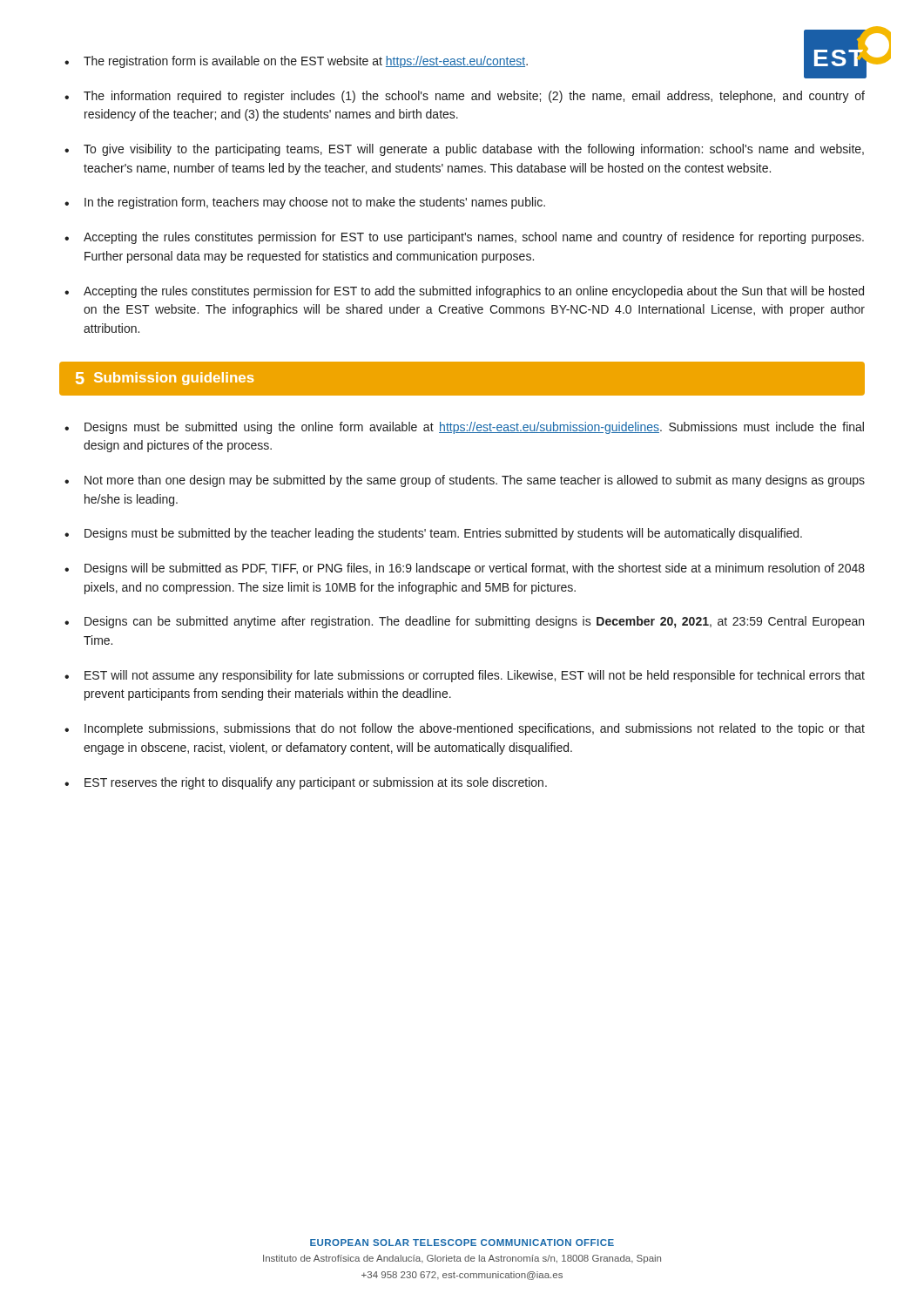This screenshot has width=924, height=1307.
Task: Find the section header that reads "5 Submission guidelines"
Action: (x=165, y=378)
